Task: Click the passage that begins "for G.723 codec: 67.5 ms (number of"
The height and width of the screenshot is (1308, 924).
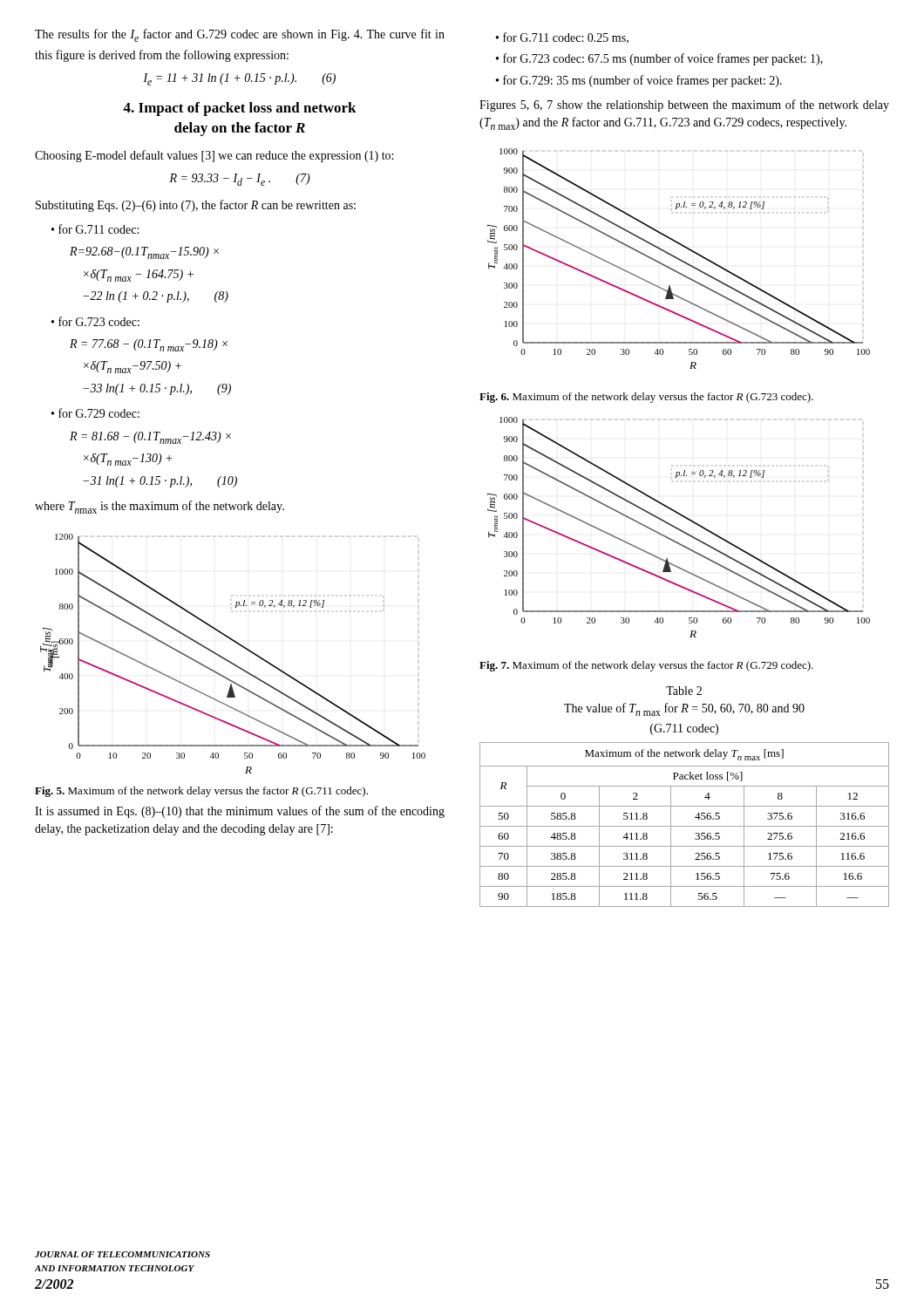Action: 663,59
